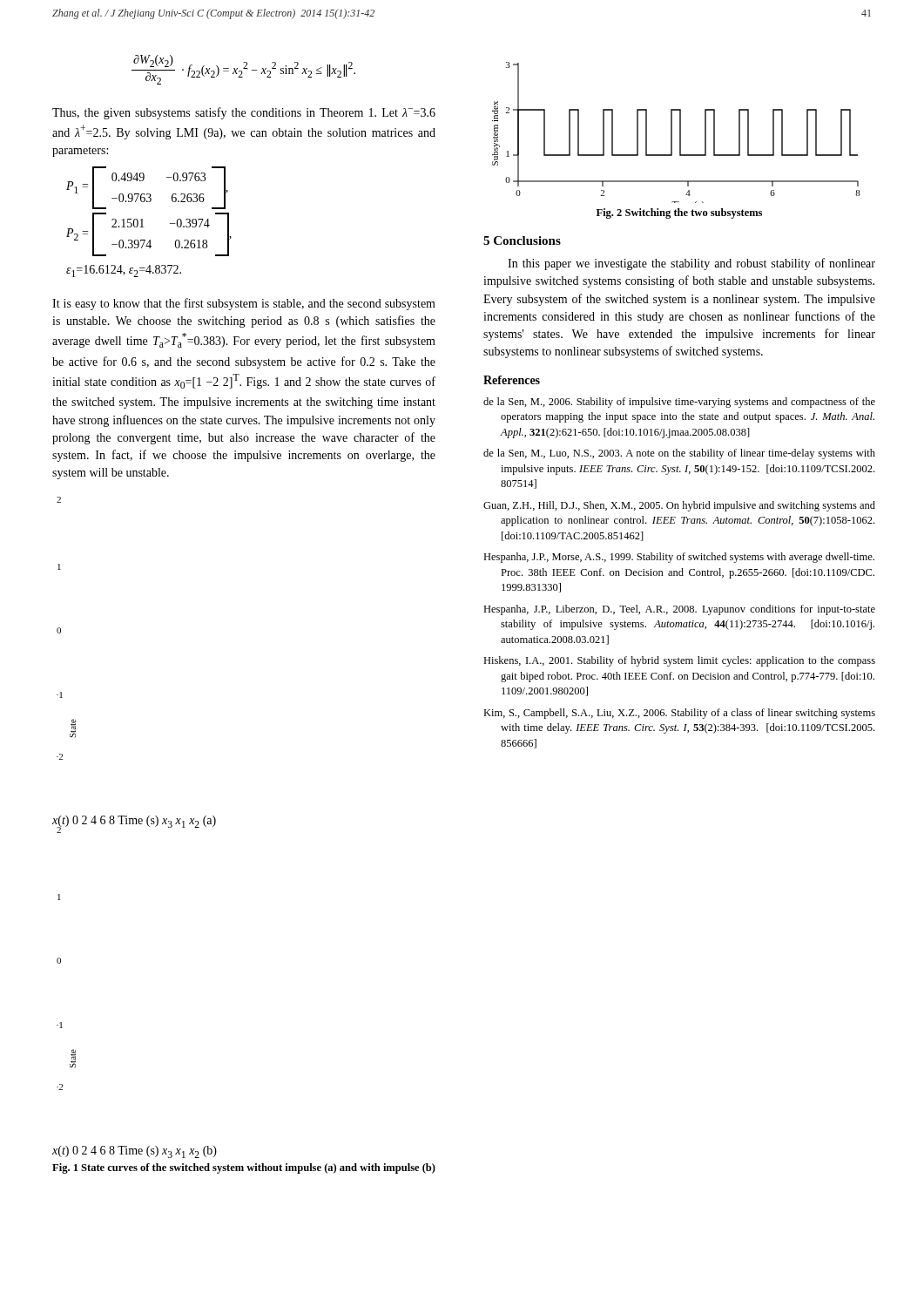Find the block on this page that starts "Guan, Z.H., Hill, D.J., Shen, X.M., 2005."
Image resolution: width=924 pixels, height=1307 pixels.
(679, 520)
